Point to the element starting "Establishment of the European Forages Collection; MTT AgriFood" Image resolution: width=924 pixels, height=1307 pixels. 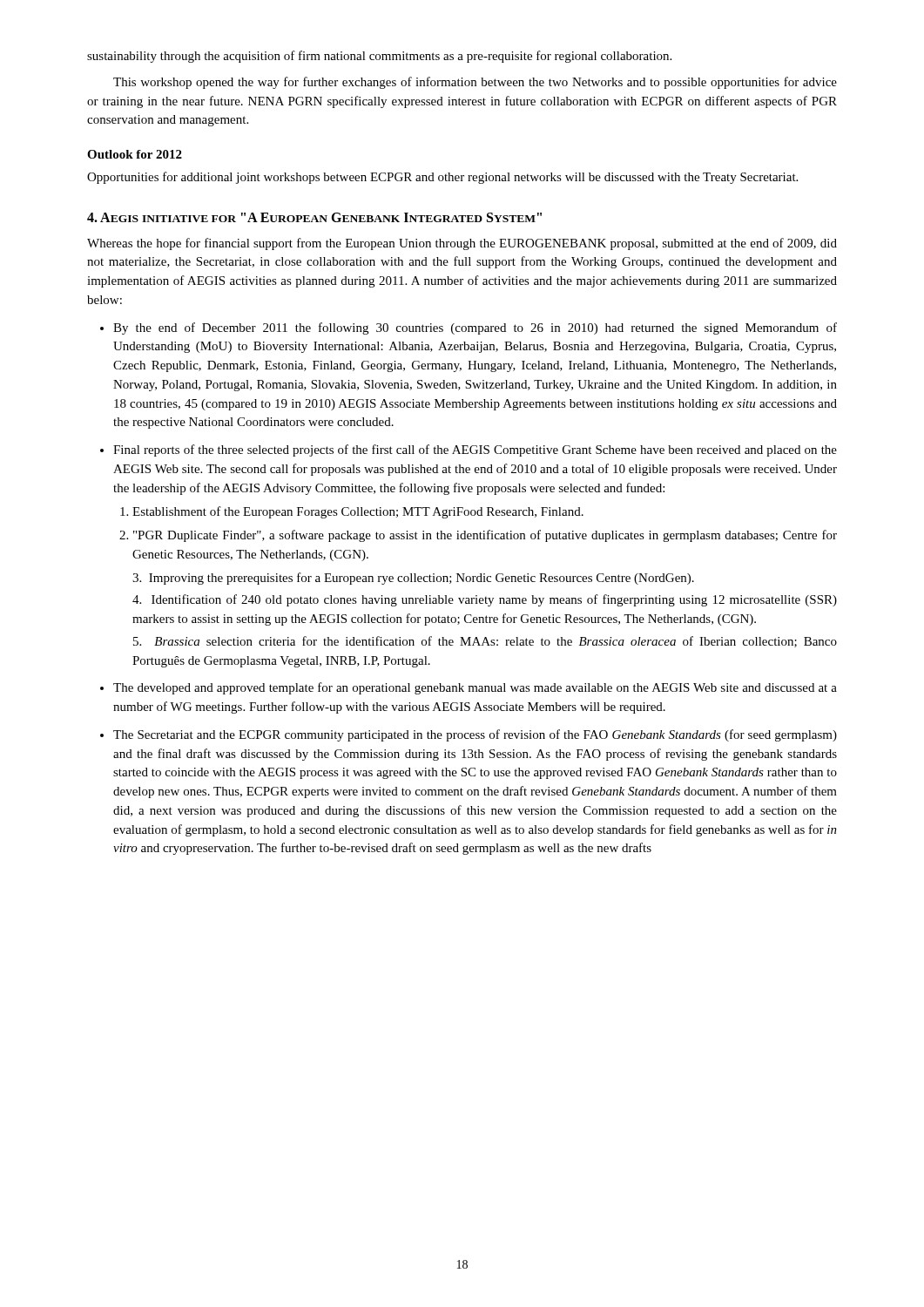point(358,512)
